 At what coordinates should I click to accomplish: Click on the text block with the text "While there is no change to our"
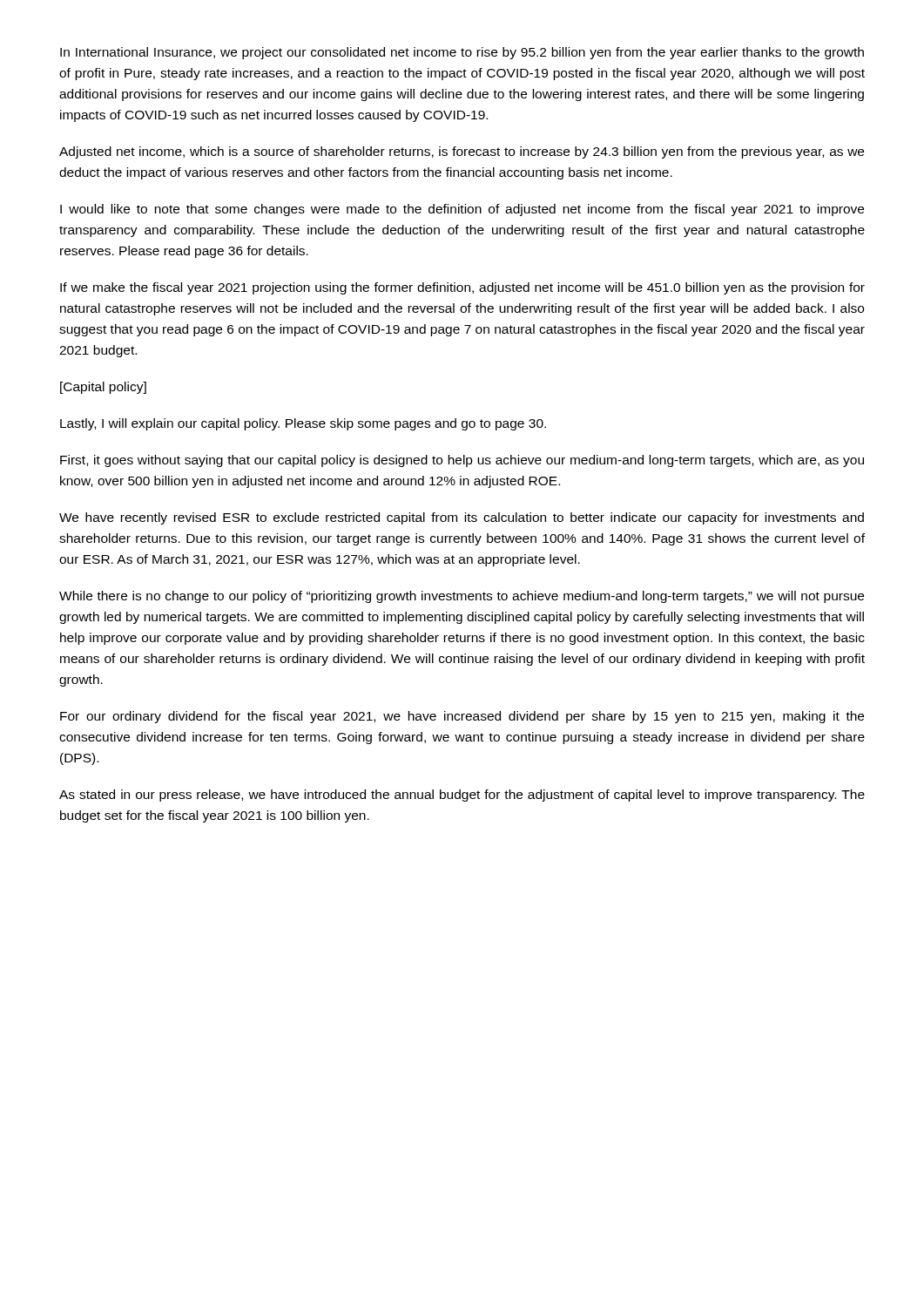462,638
